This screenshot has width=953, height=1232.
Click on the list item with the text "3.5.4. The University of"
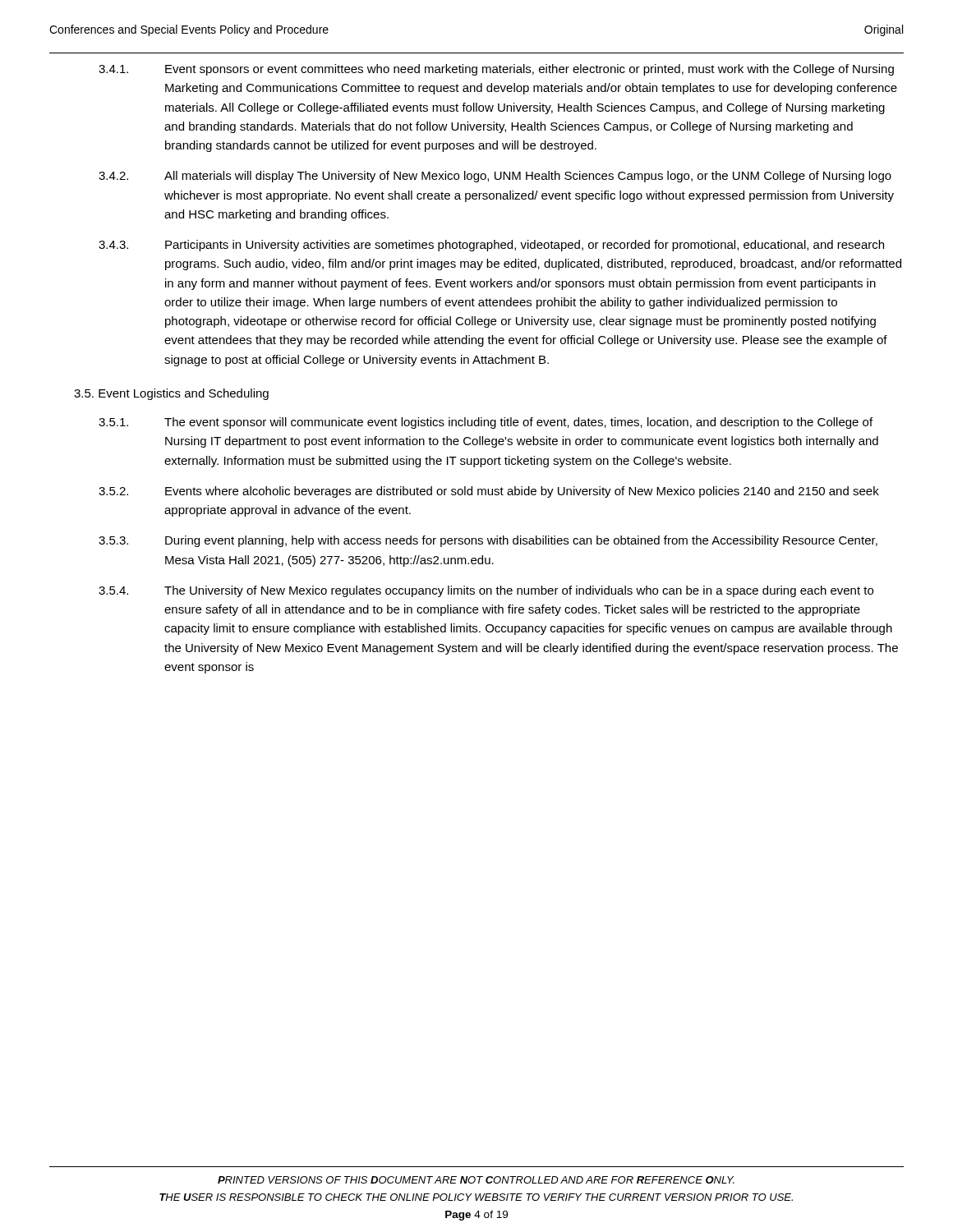(x=476, y=628)
